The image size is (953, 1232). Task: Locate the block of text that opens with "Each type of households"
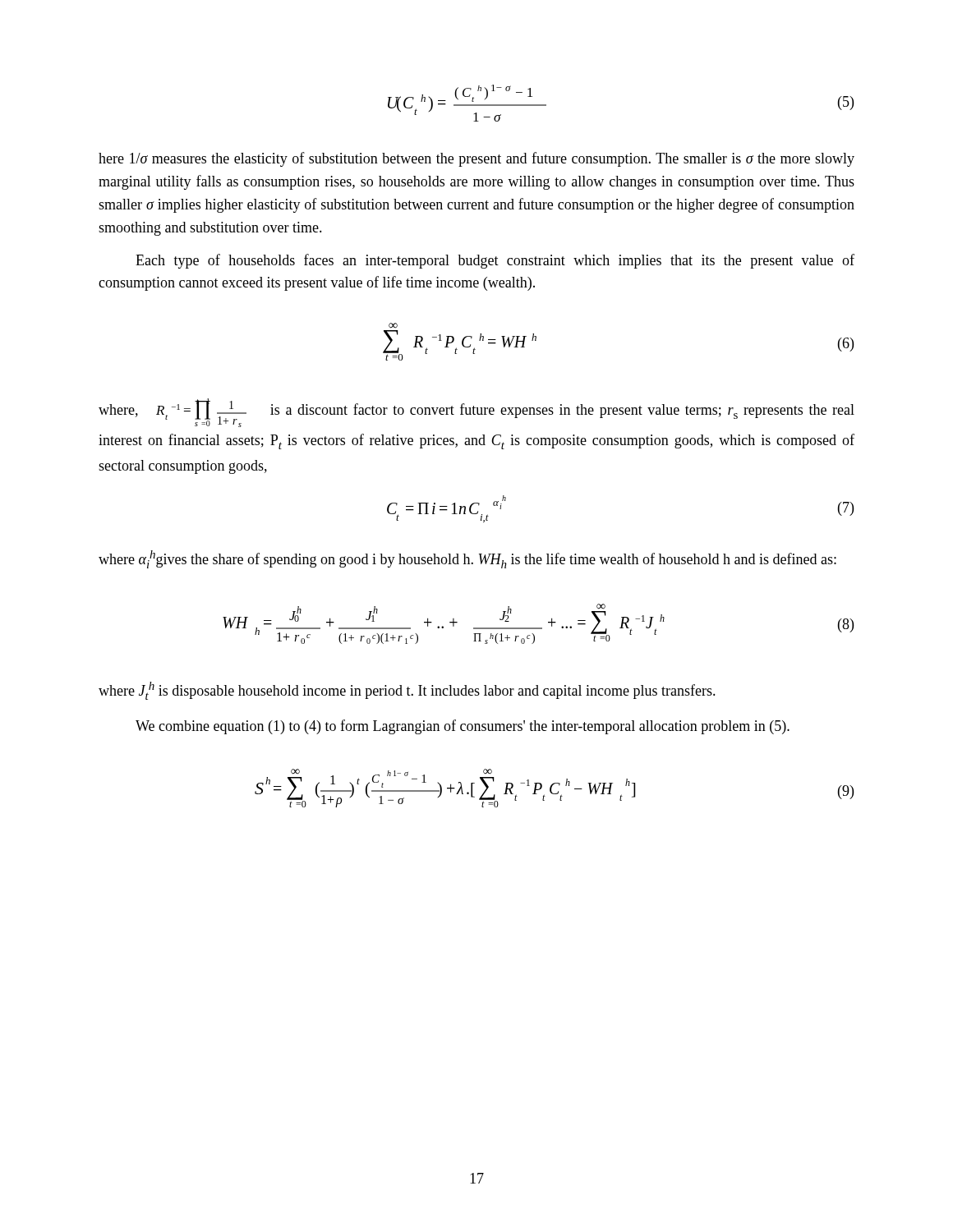476,271
